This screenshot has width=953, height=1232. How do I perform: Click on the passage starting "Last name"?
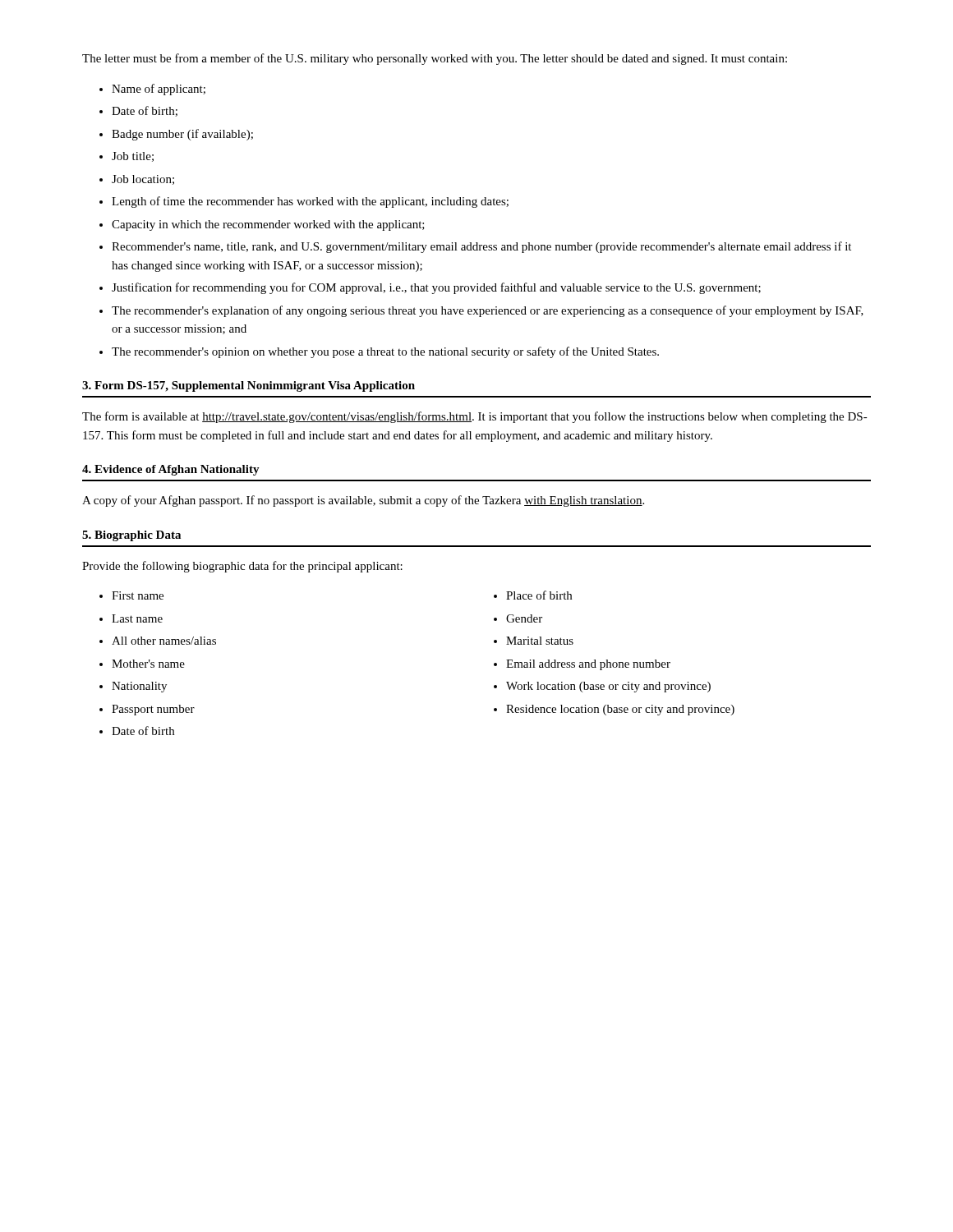(137, 618)
